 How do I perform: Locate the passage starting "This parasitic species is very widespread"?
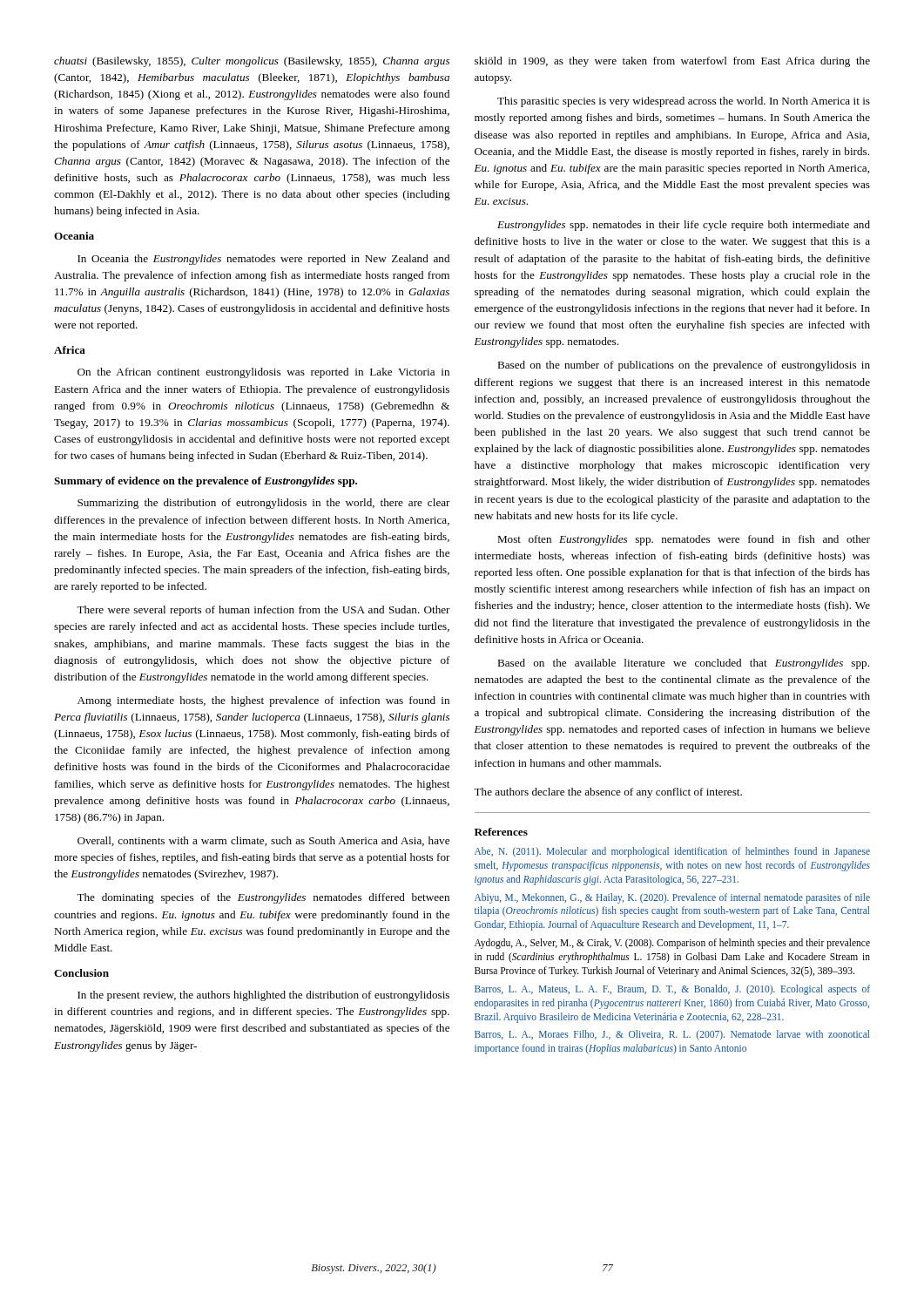[x=672, y=151]
